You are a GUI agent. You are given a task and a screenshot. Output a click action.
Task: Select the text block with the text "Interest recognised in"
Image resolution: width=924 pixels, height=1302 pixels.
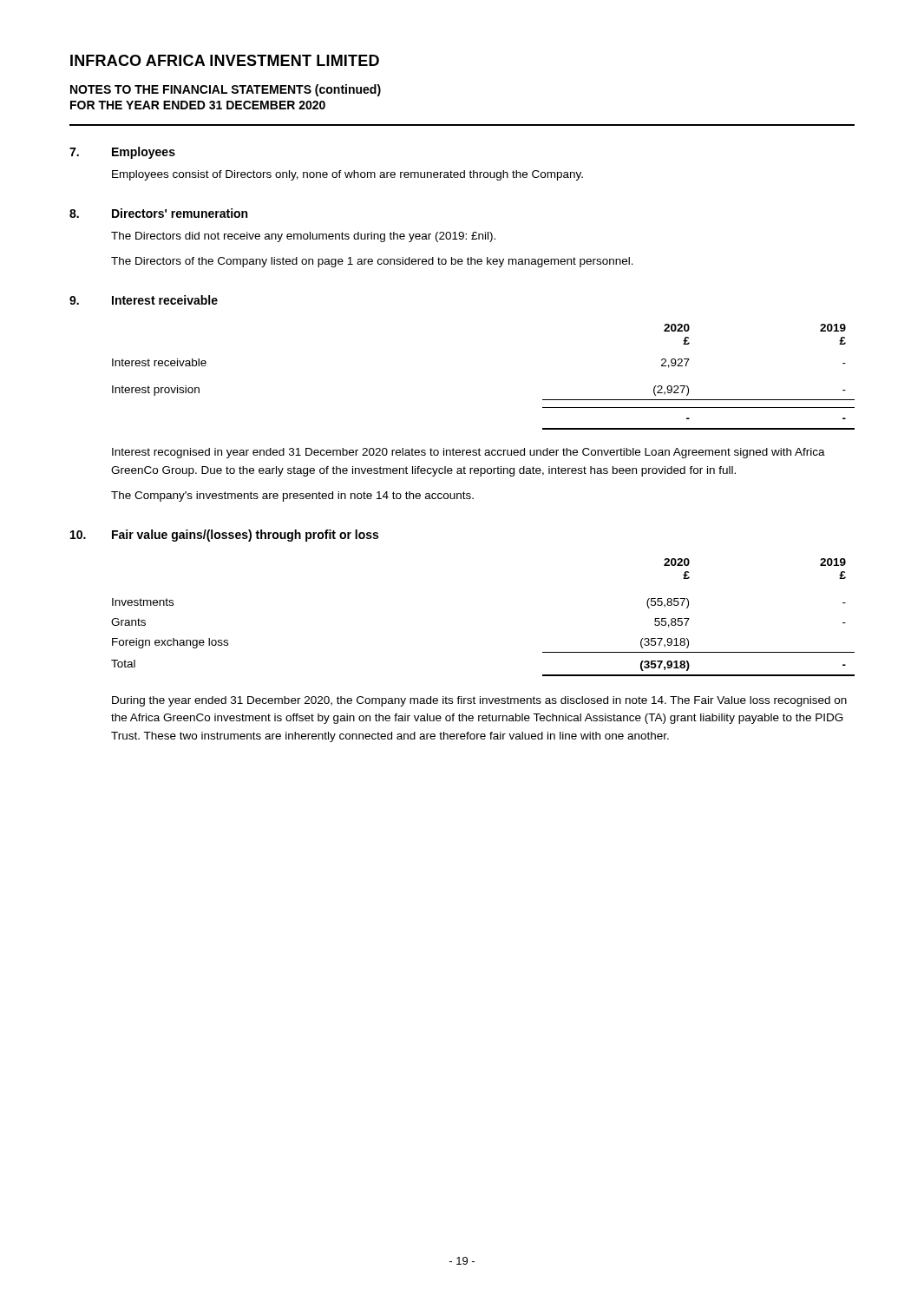pyautogui.click(x=468, y=461)
